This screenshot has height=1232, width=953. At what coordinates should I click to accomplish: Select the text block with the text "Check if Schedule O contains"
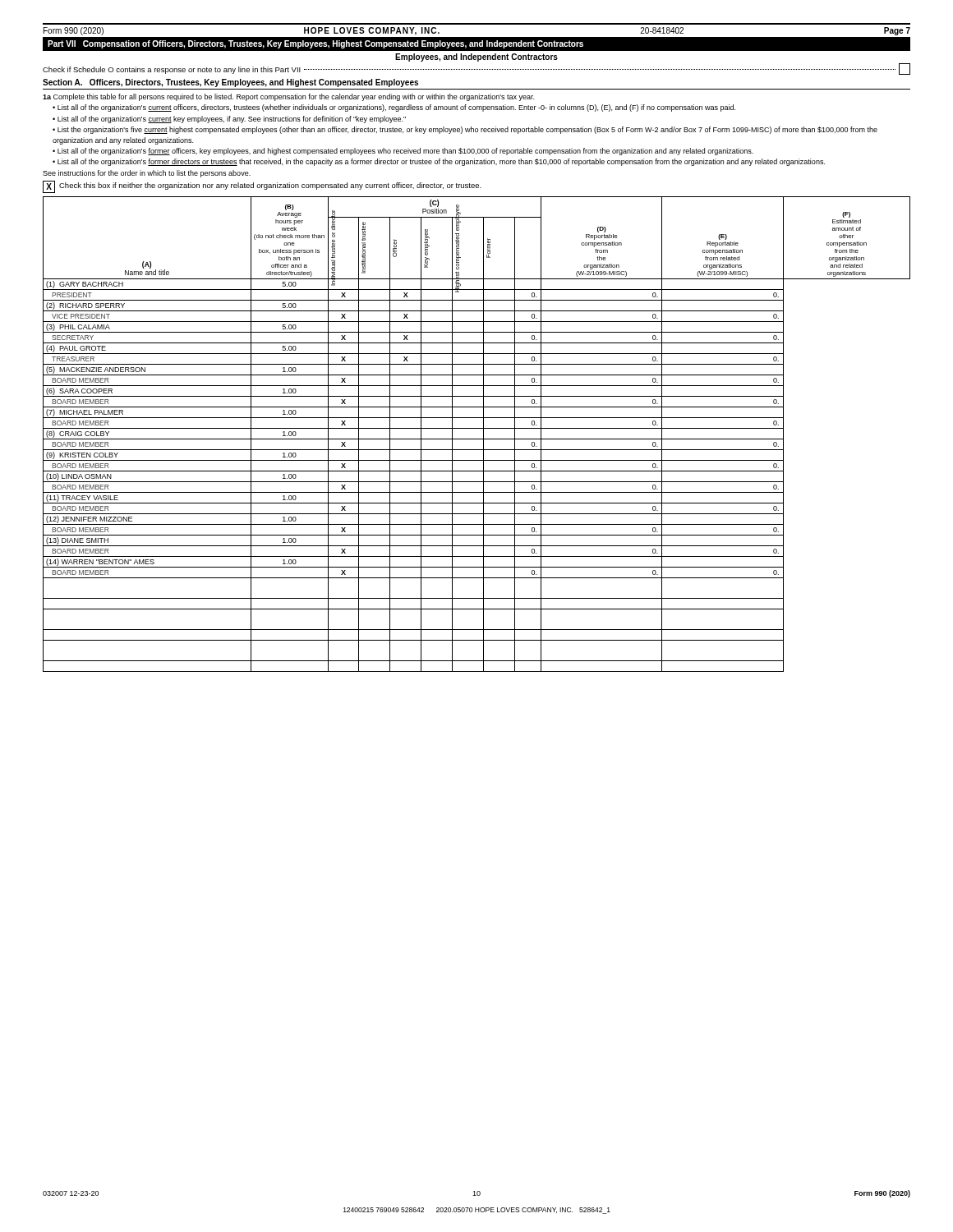476,69
